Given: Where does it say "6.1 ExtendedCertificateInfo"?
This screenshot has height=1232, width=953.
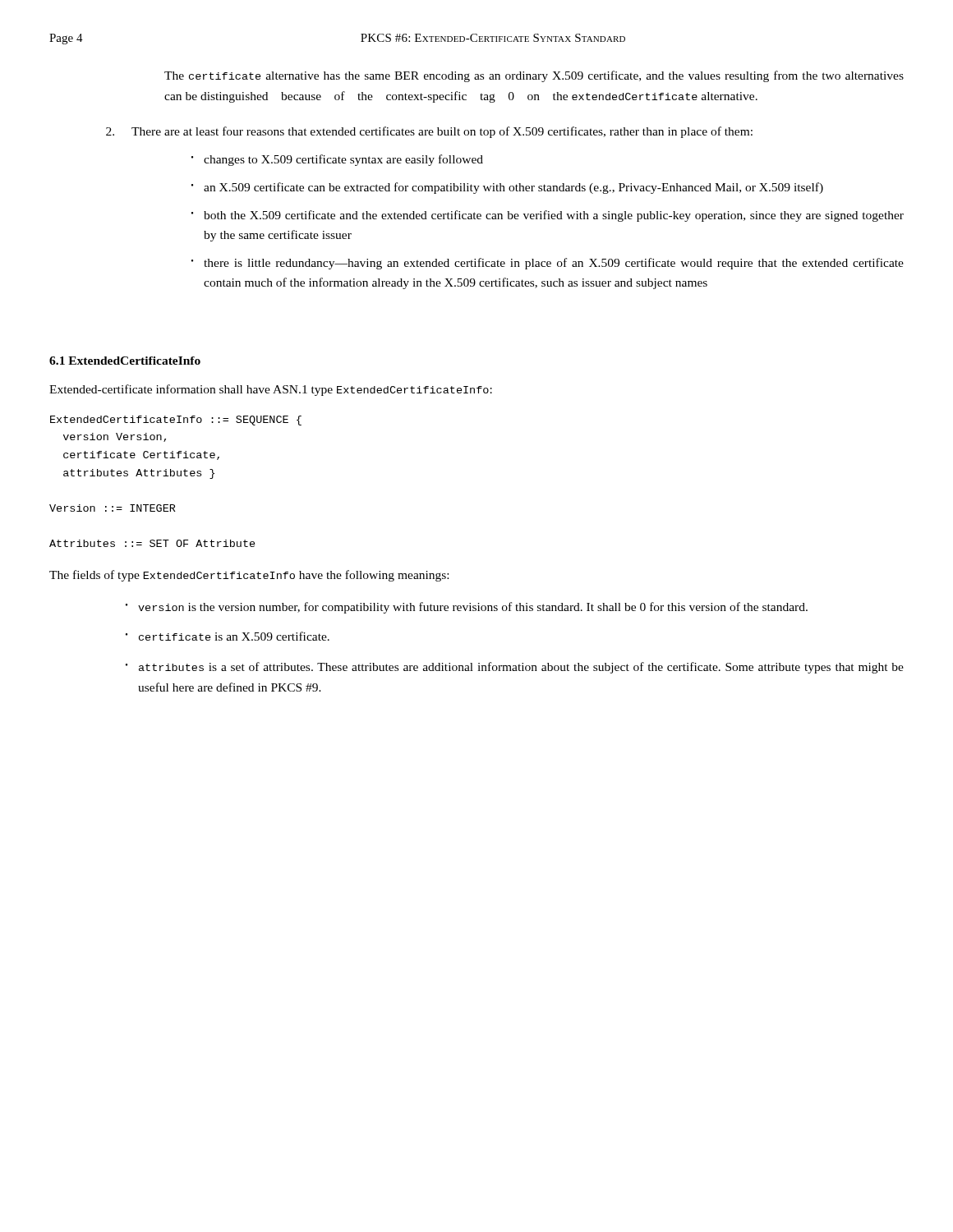Looking at the screenshot, I should tap(125, 360).
